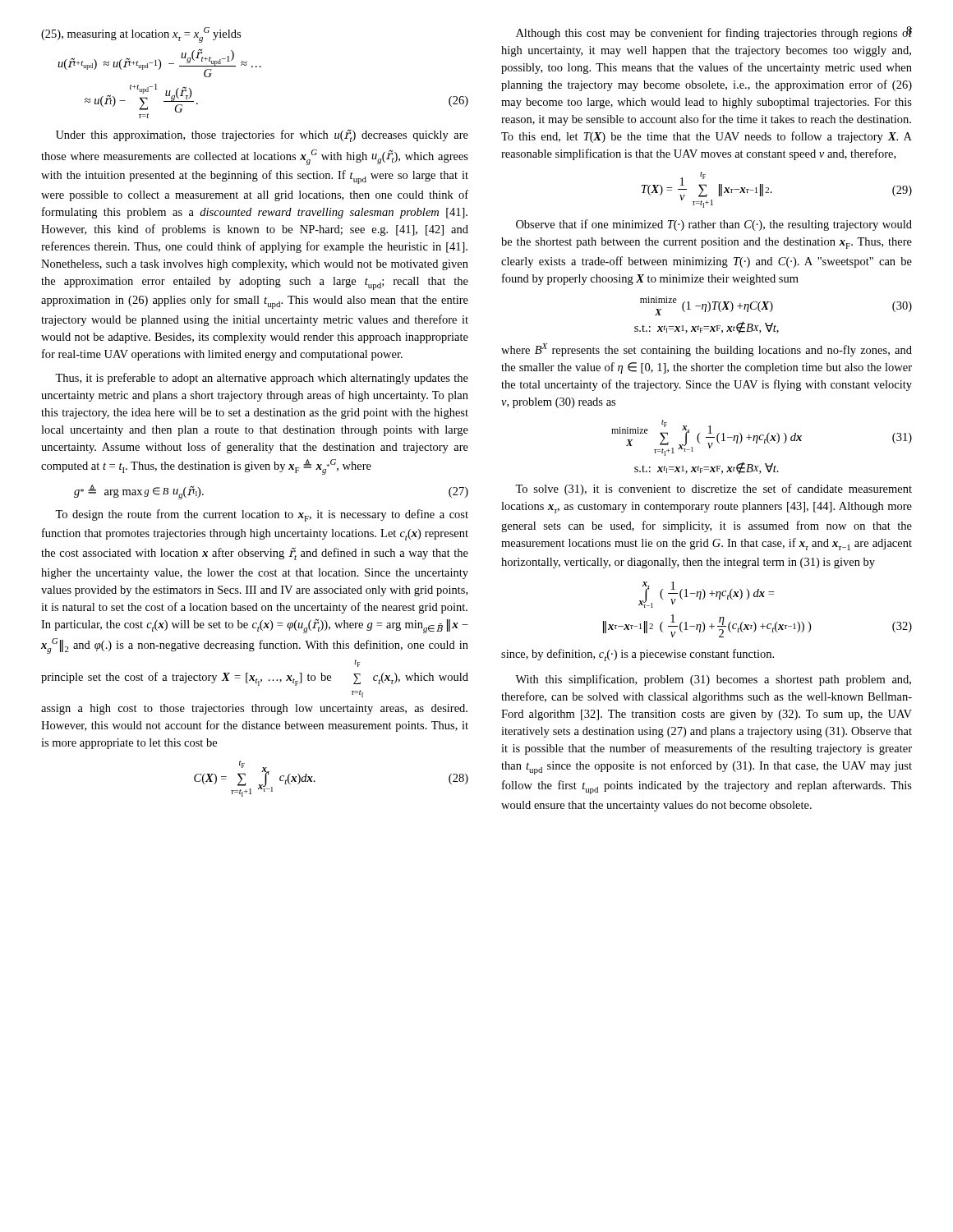Image resolution: width=953 pixels, height=1232 pixels.
Task: Select the text starting "To design the route from the"
Action: (x=255, y=629)
